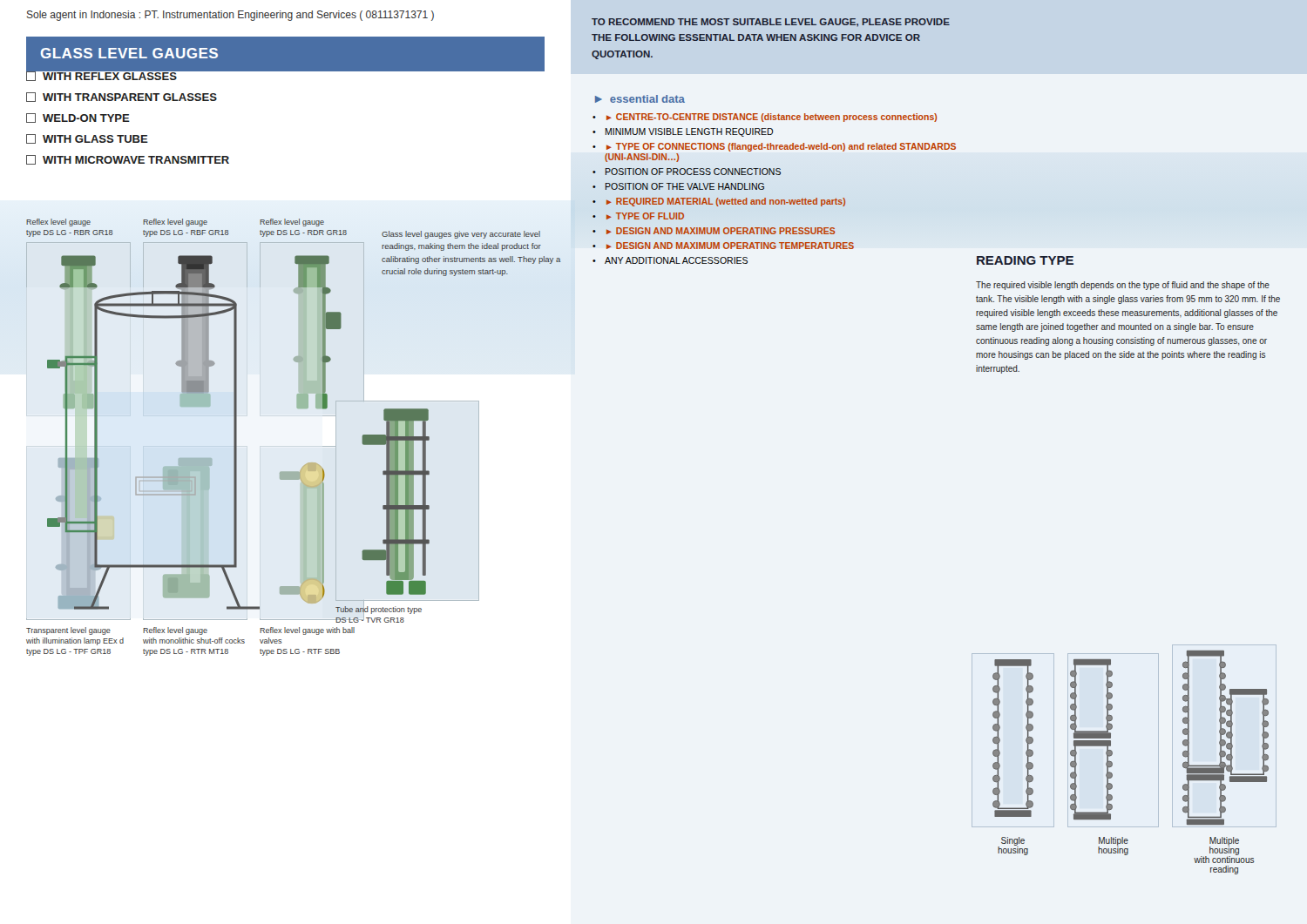Point to "• POSITION OF THE VALVE HANDLING"
1307x924 pixels.
(679, 186)
